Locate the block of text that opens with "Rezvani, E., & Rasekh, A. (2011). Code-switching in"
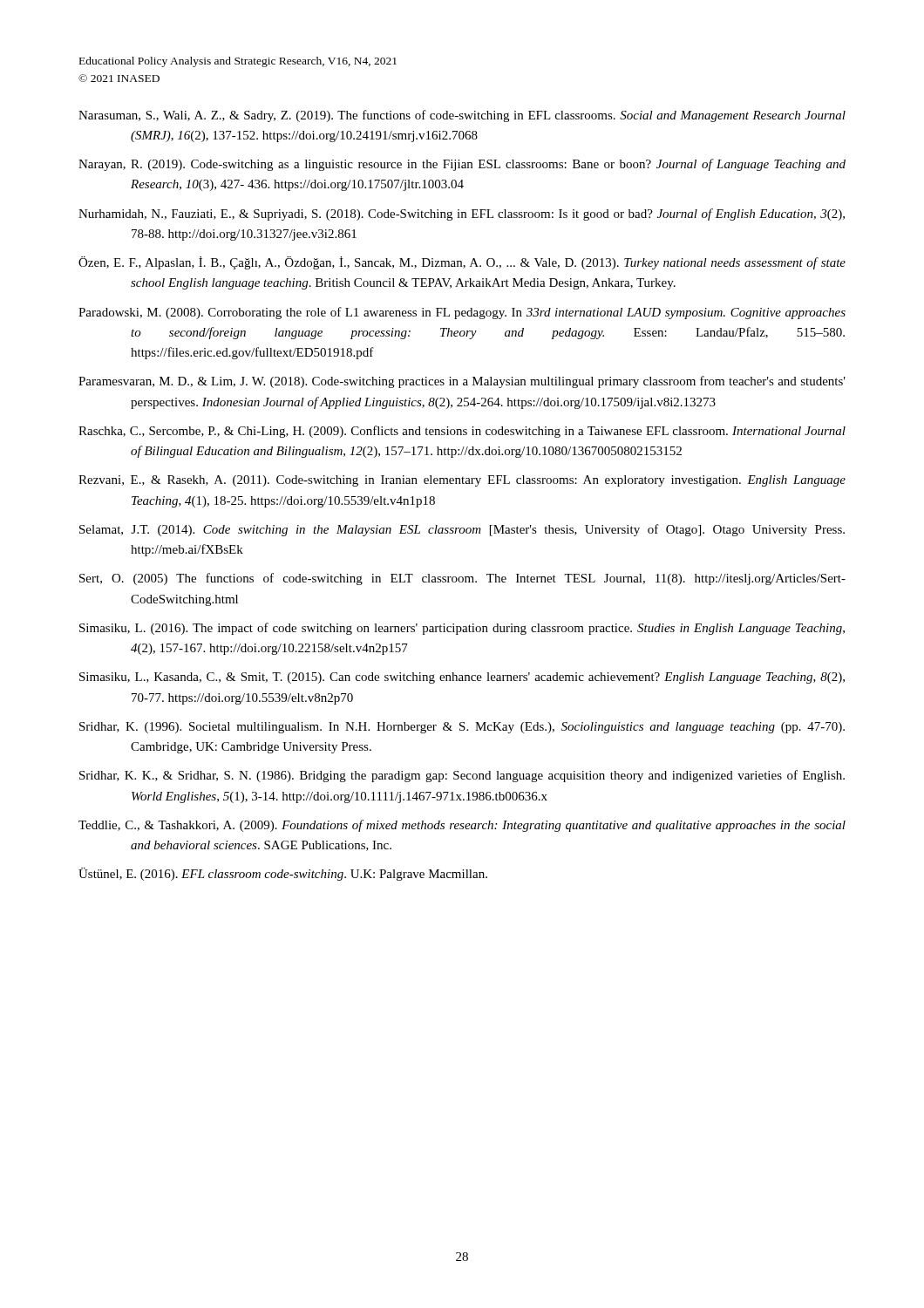 pyautogui.click(x=462, y=490)
